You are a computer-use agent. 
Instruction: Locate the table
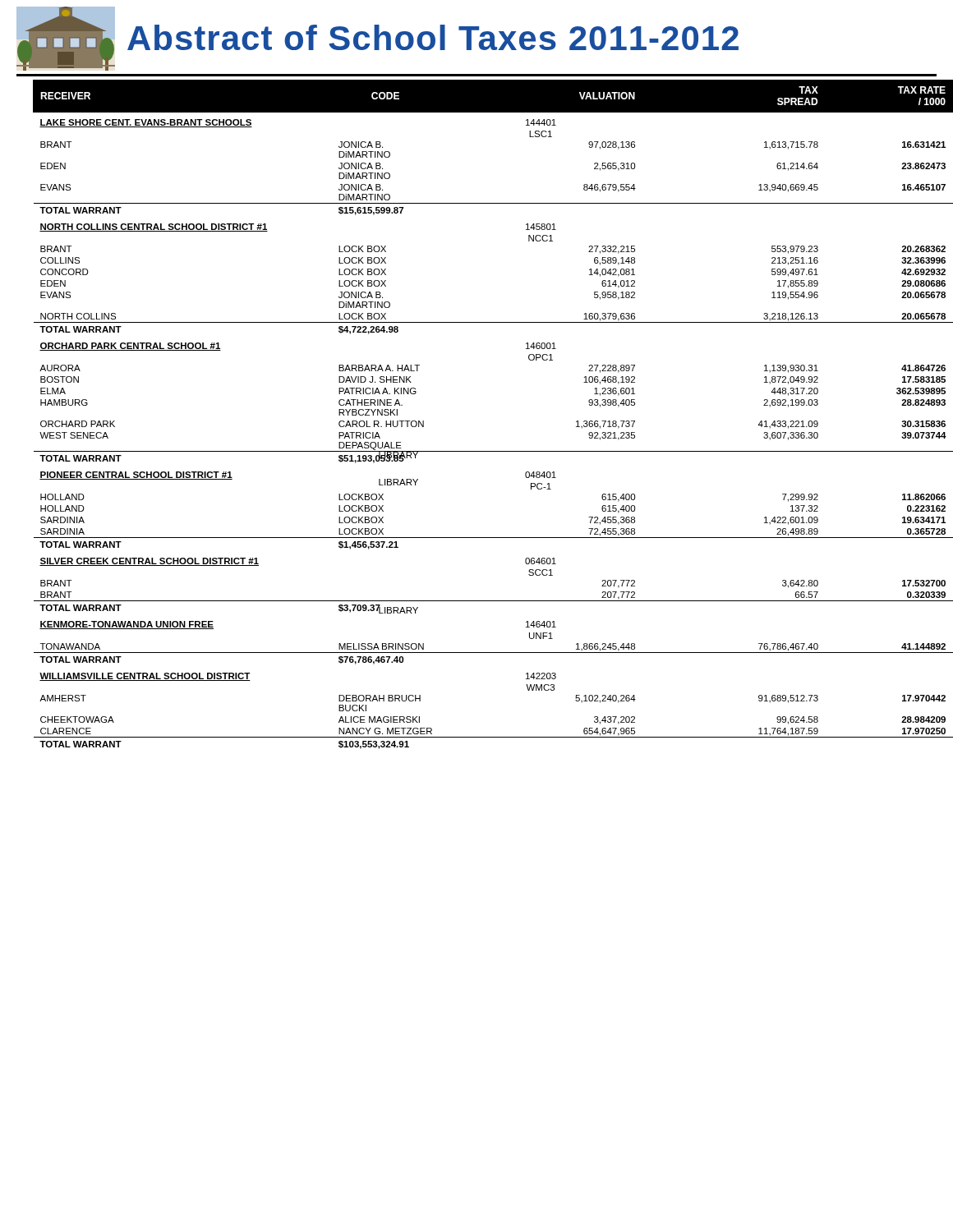(476, 415)
